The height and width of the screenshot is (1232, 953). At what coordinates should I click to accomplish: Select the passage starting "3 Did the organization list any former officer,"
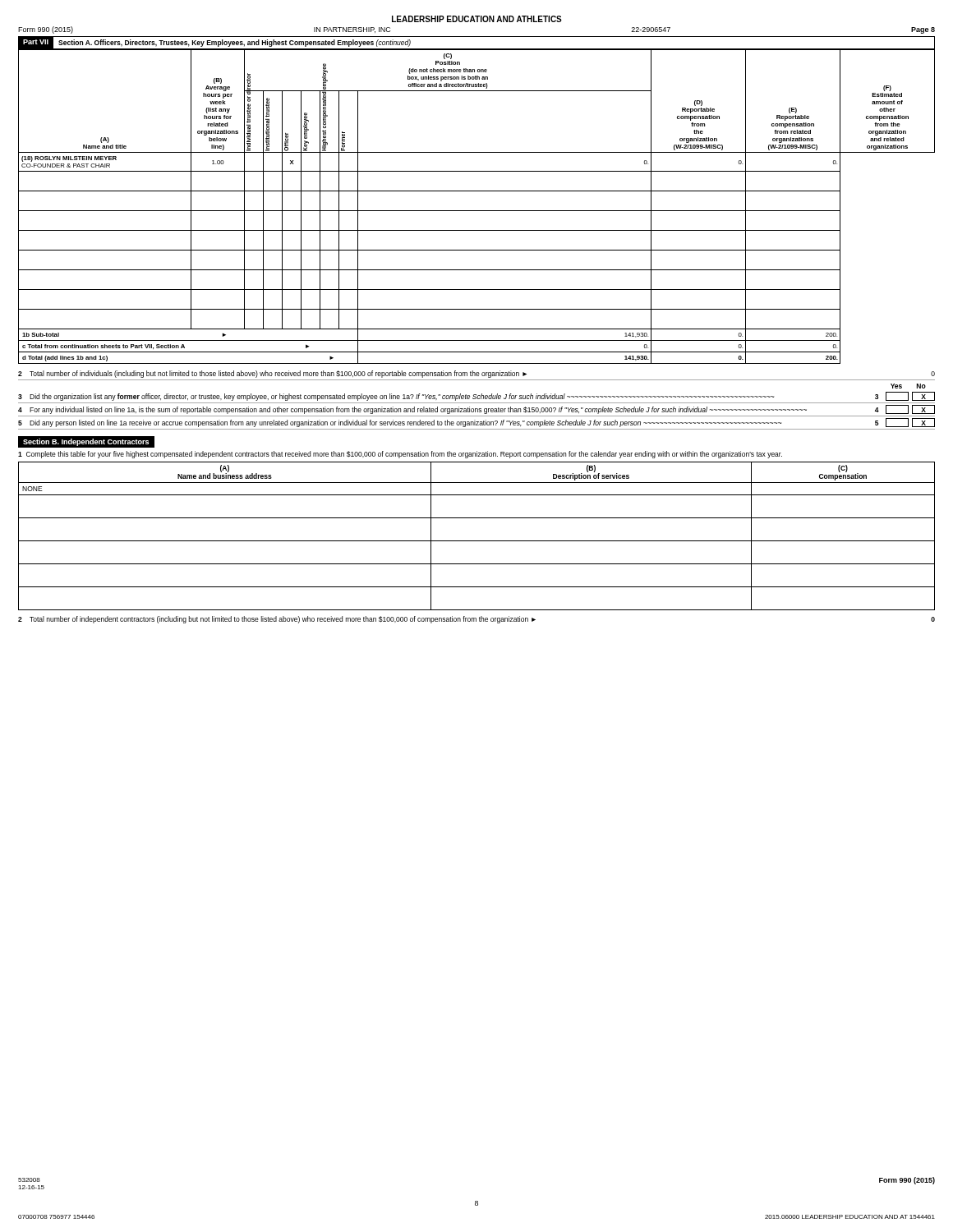point(476,396)
